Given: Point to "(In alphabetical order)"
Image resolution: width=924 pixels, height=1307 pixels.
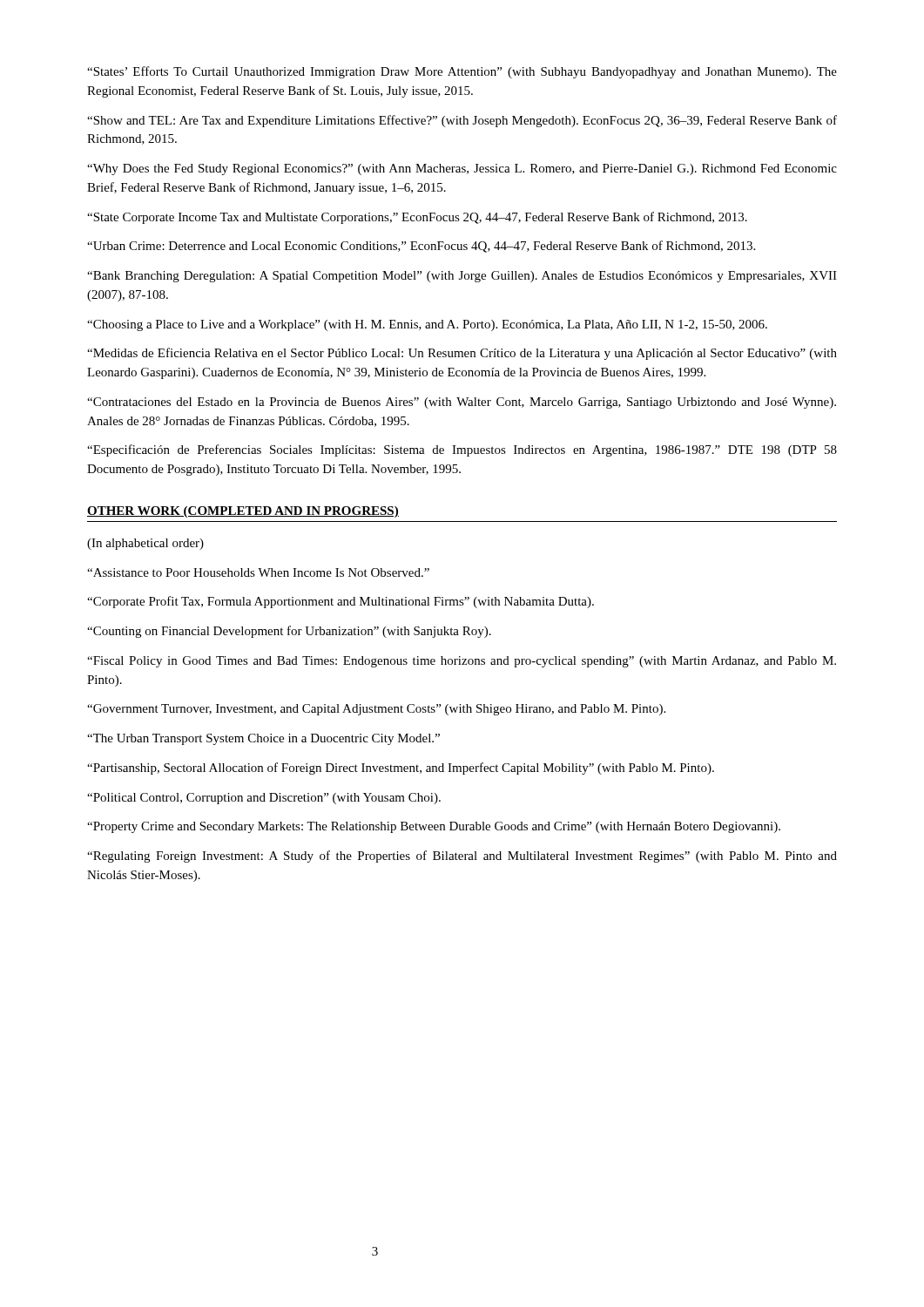Looking at the screenshot, I should [x=145, y=543].
